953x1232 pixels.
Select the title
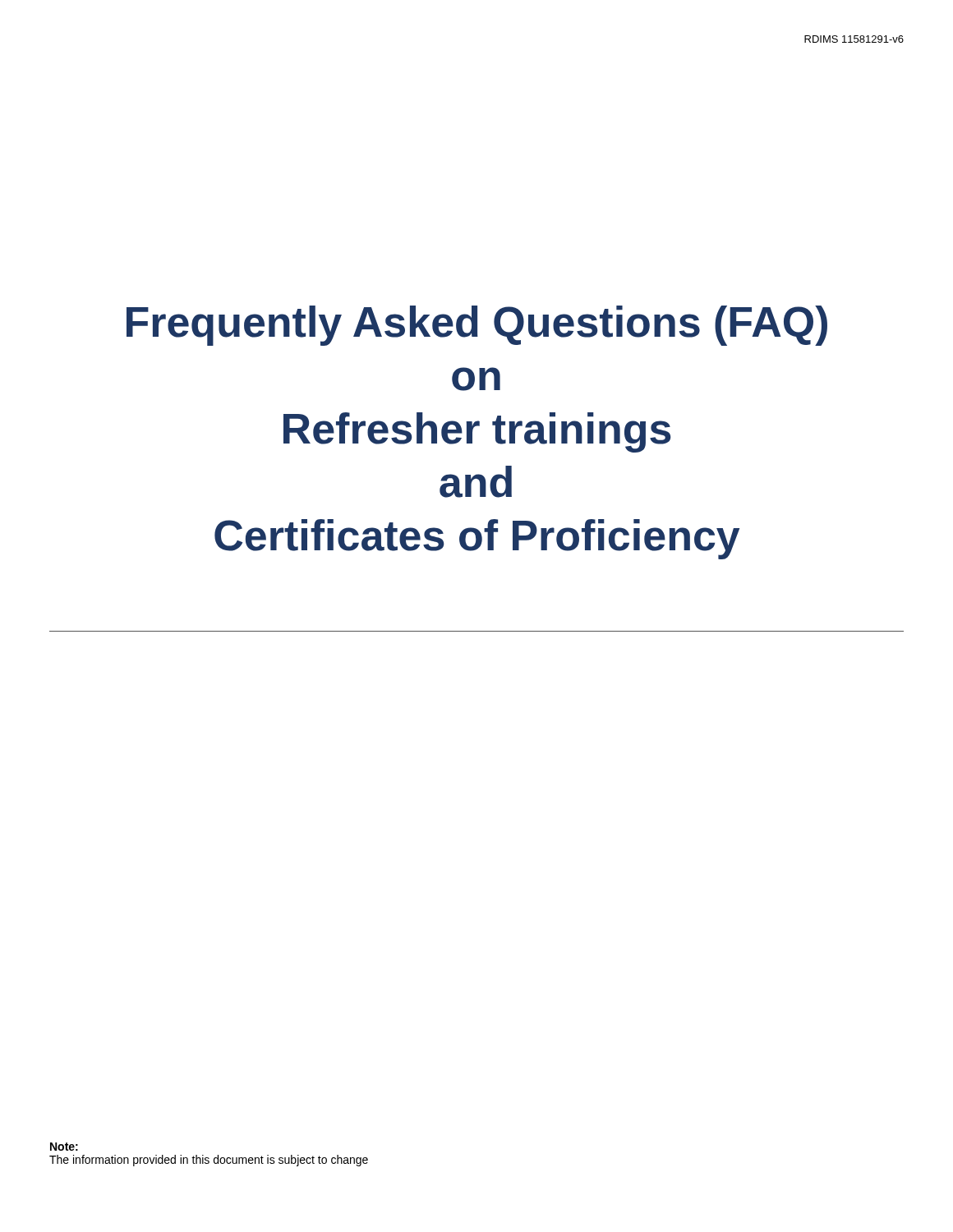pos(476,429)
